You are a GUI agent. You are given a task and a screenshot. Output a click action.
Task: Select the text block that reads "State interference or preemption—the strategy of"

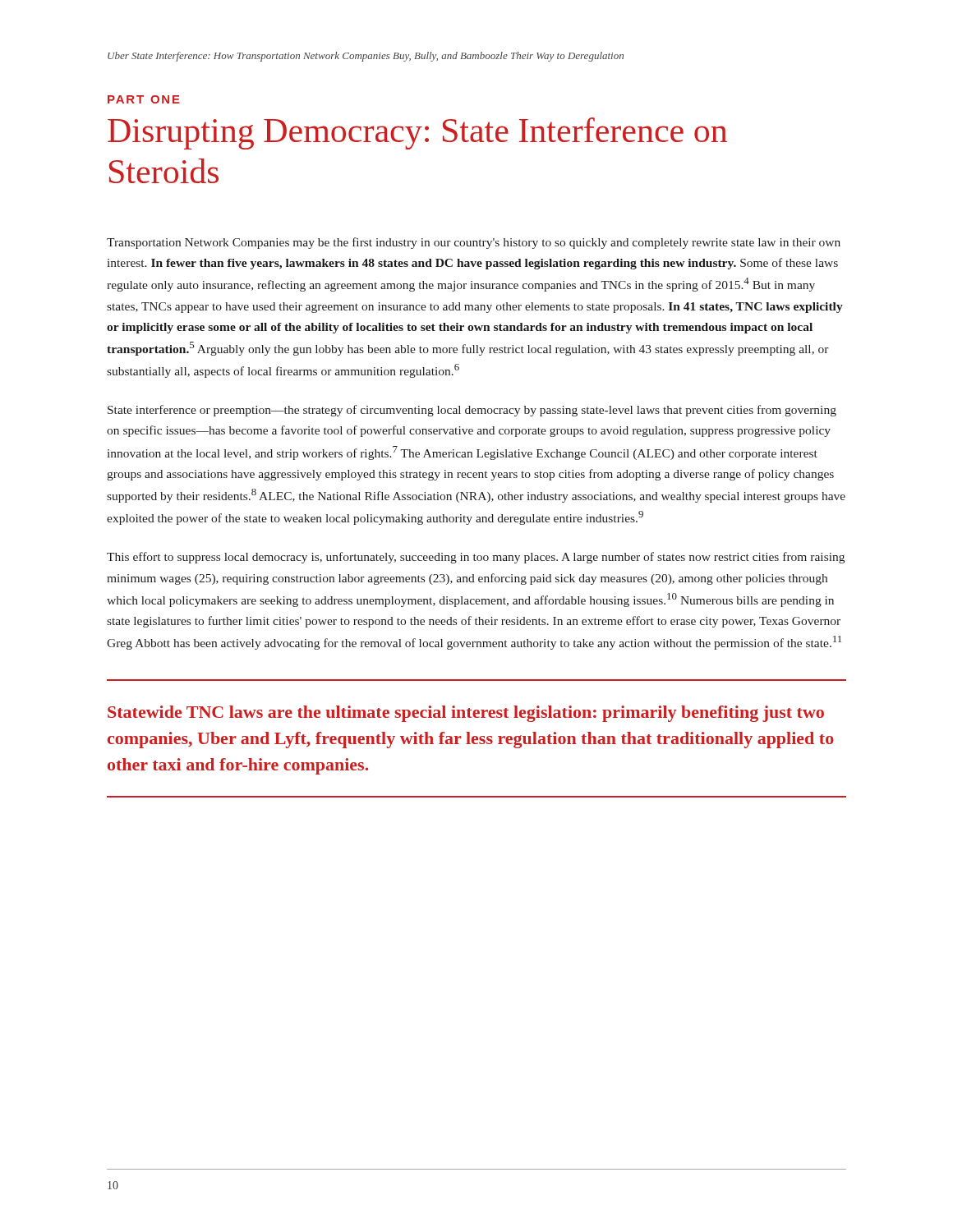[x=476, y=464]
